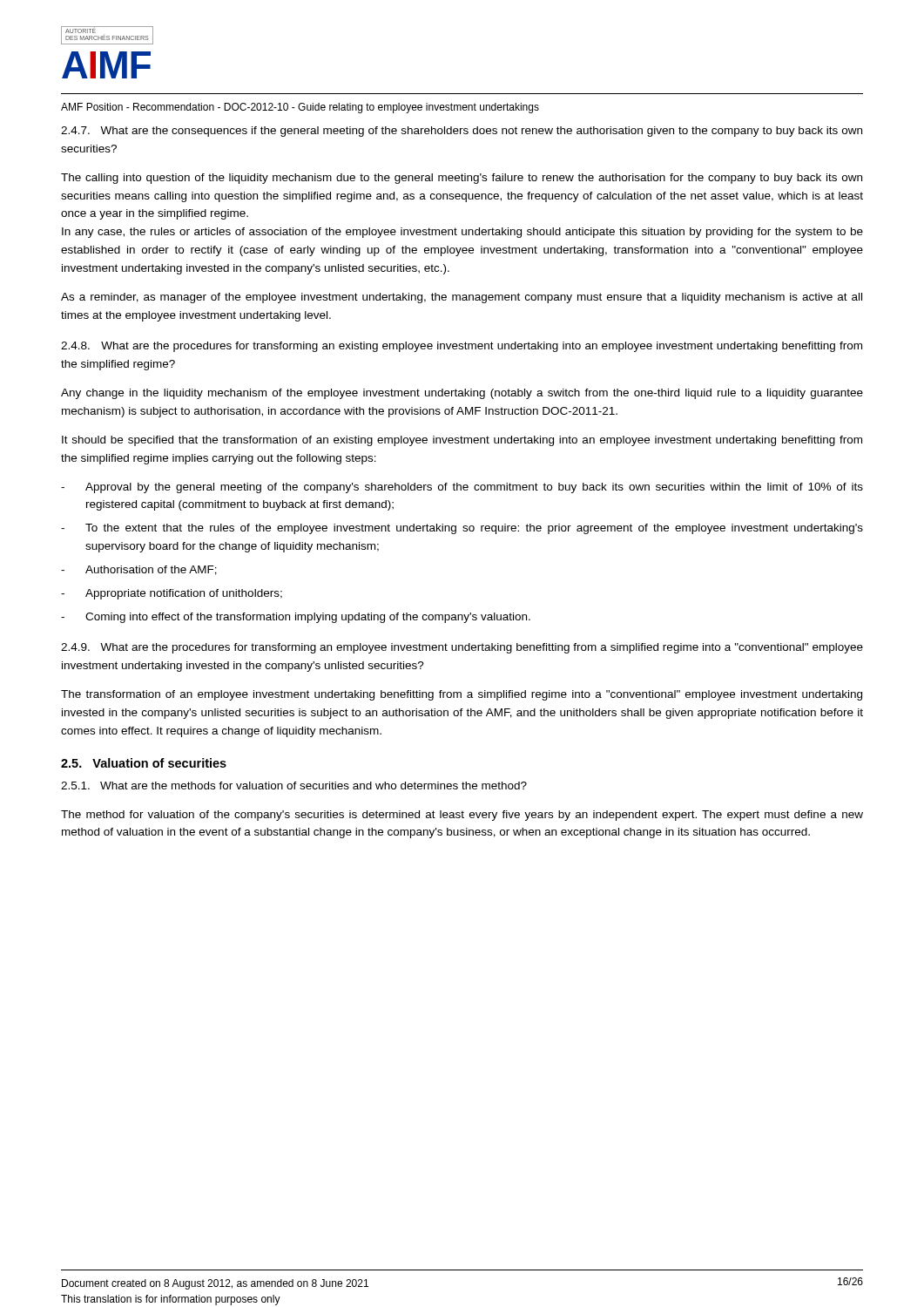Find the text block with the text "Any change in the liquidity"
The height and width of the screenshot is (1307, 924).
[x=462, y=402]
